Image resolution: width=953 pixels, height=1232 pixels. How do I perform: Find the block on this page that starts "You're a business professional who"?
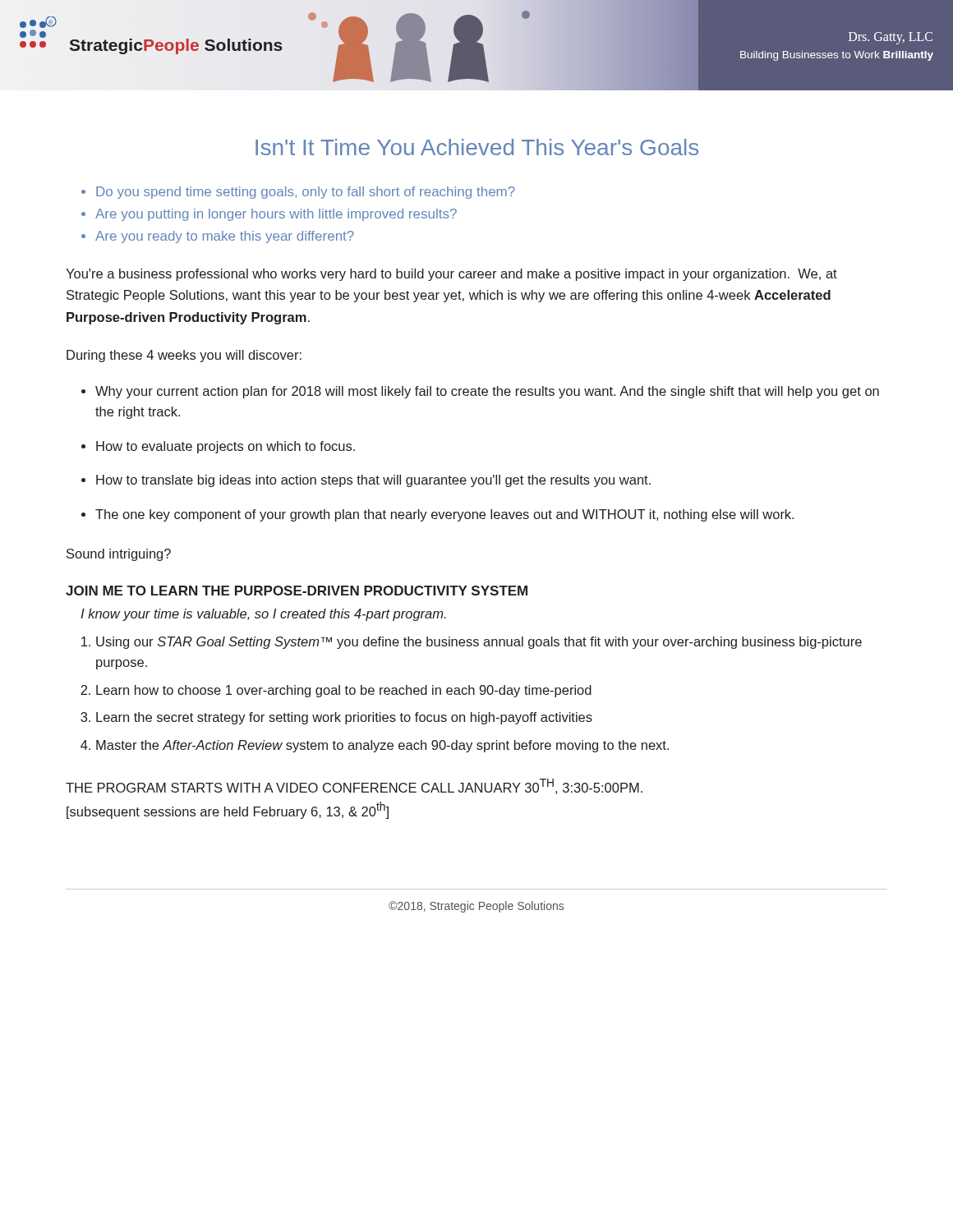pyautogui.click(x=451, y=295)
